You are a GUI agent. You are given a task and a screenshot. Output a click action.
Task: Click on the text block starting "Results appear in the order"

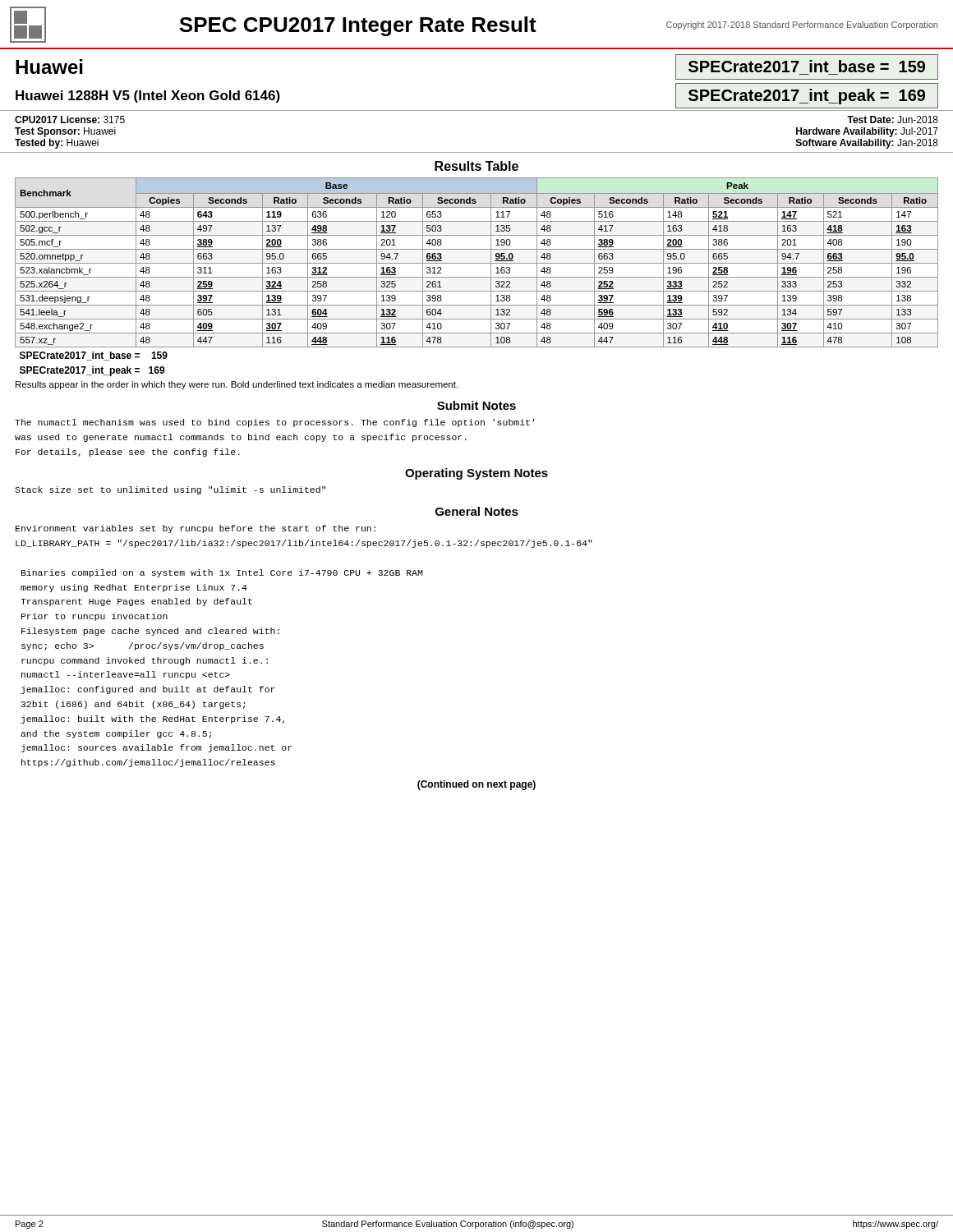(x=237, y=384)
